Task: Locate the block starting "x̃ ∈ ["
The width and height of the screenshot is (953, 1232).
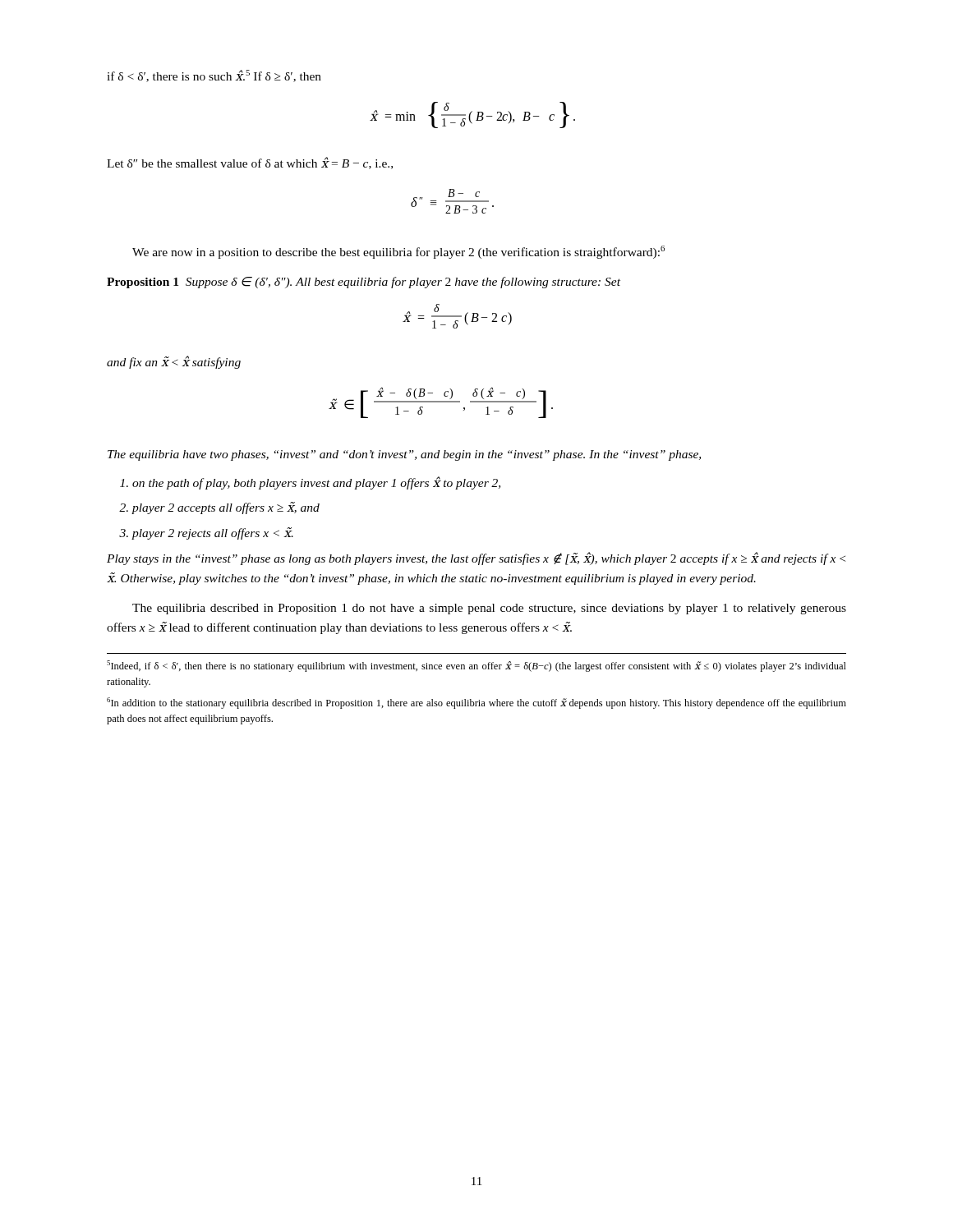Action: [x=476, y=405]
